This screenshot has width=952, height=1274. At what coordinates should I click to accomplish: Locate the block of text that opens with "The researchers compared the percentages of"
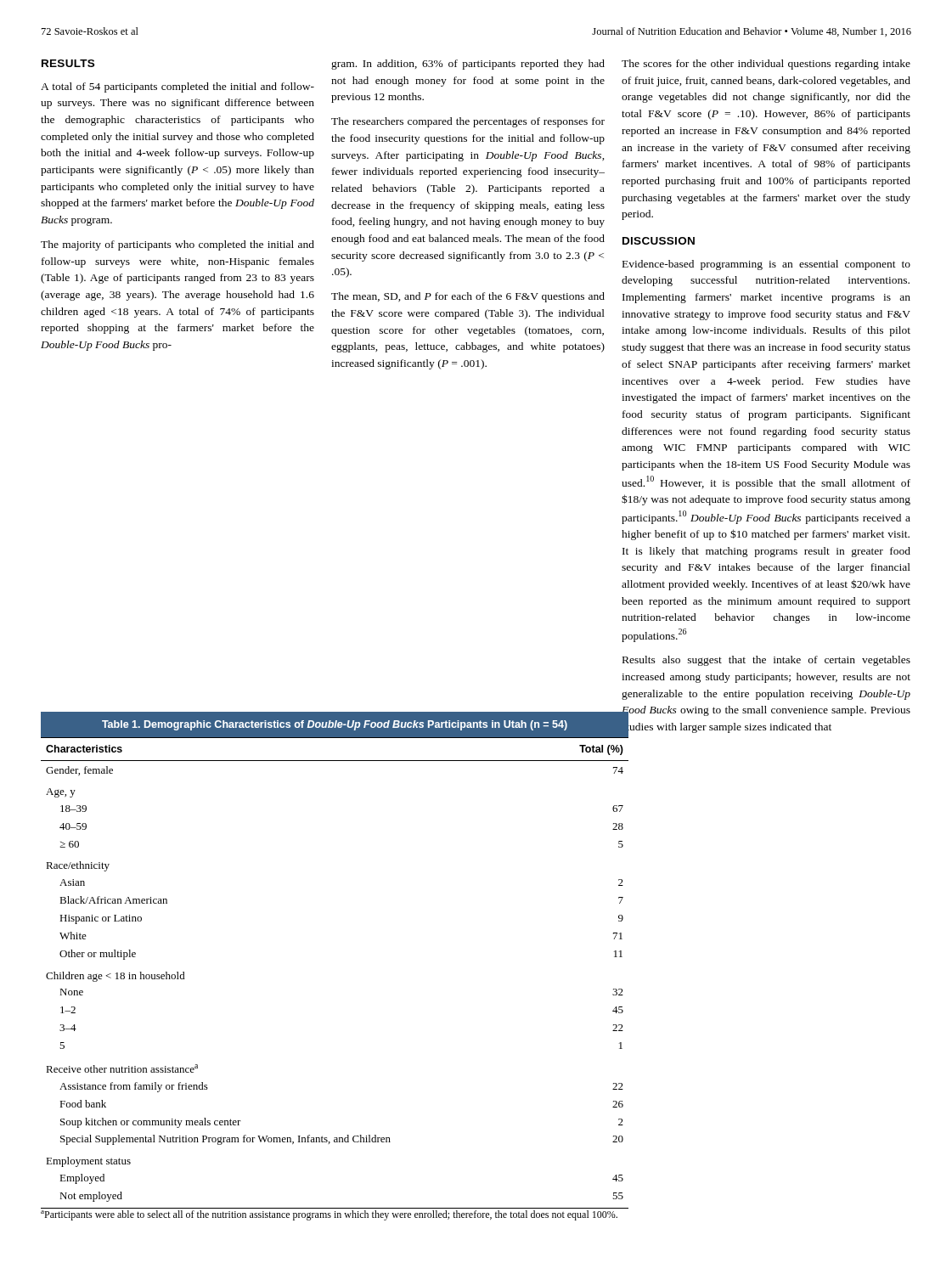pyautogui.click(x=468, y=196)
